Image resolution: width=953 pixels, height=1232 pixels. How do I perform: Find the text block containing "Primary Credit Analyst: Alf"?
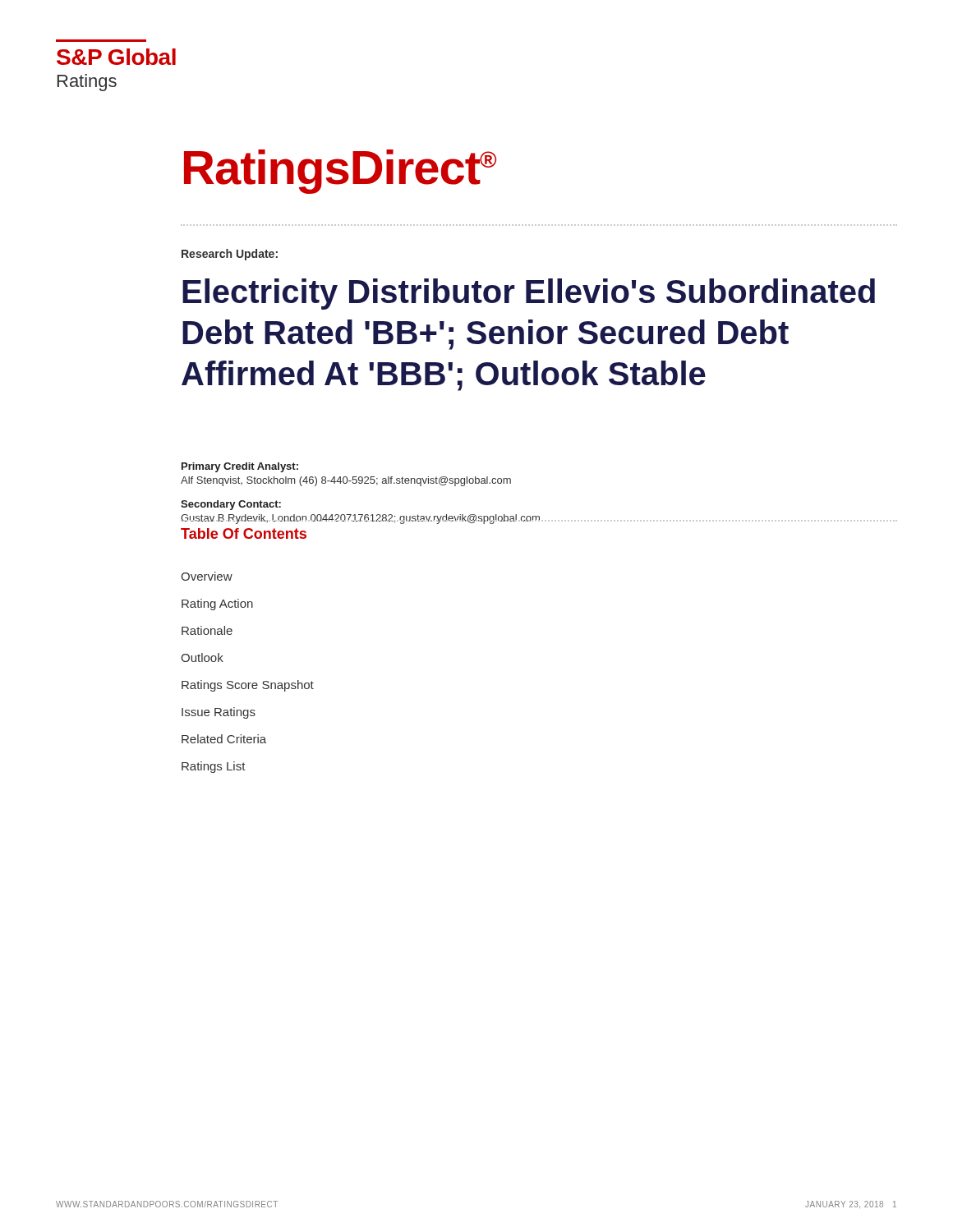pos(240,467)
